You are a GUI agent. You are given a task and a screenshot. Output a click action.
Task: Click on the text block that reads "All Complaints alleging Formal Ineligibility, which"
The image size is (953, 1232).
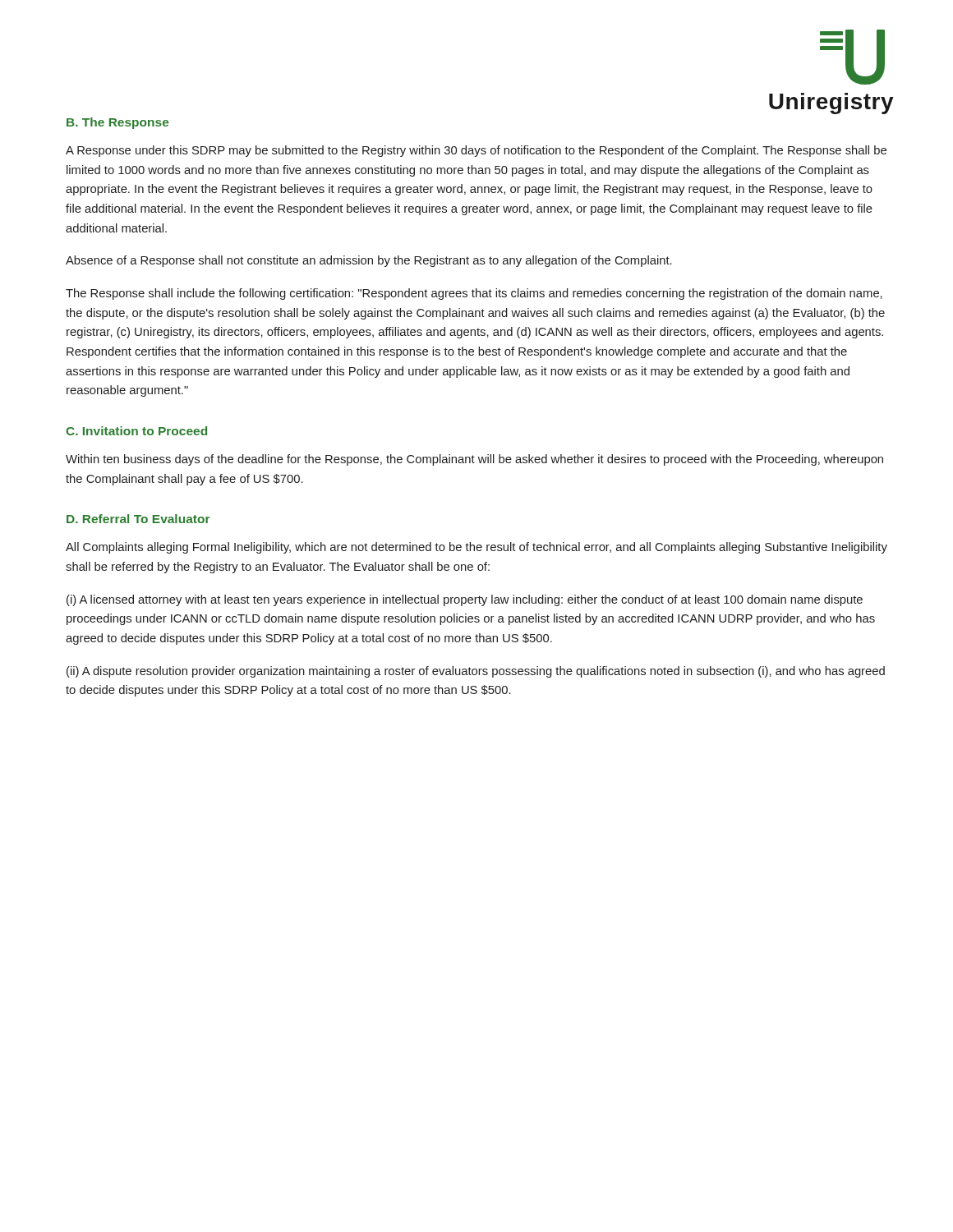coord(476,557)
